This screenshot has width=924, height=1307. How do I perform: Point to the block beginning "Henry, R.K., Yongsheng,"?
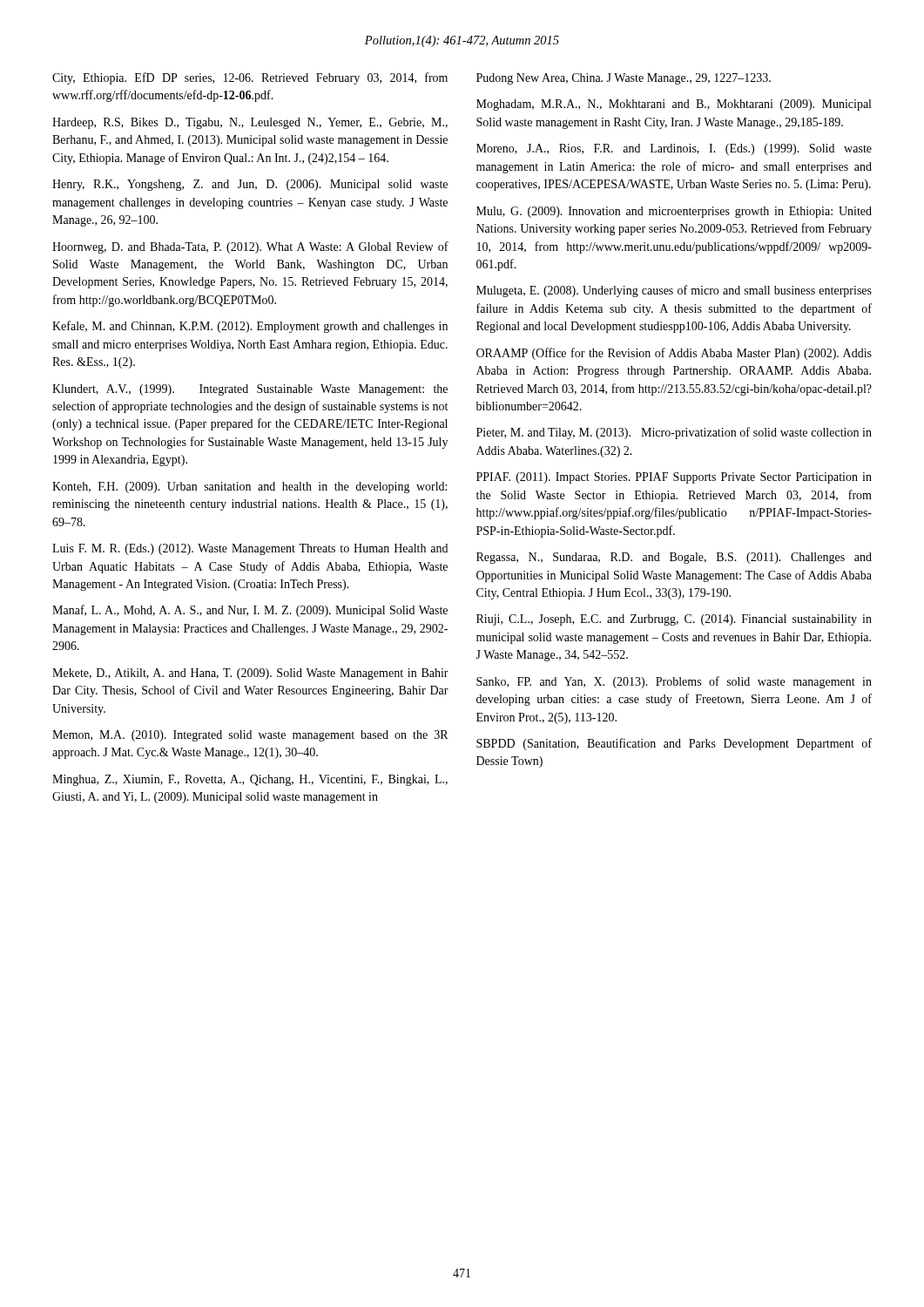tap(250, 202)
